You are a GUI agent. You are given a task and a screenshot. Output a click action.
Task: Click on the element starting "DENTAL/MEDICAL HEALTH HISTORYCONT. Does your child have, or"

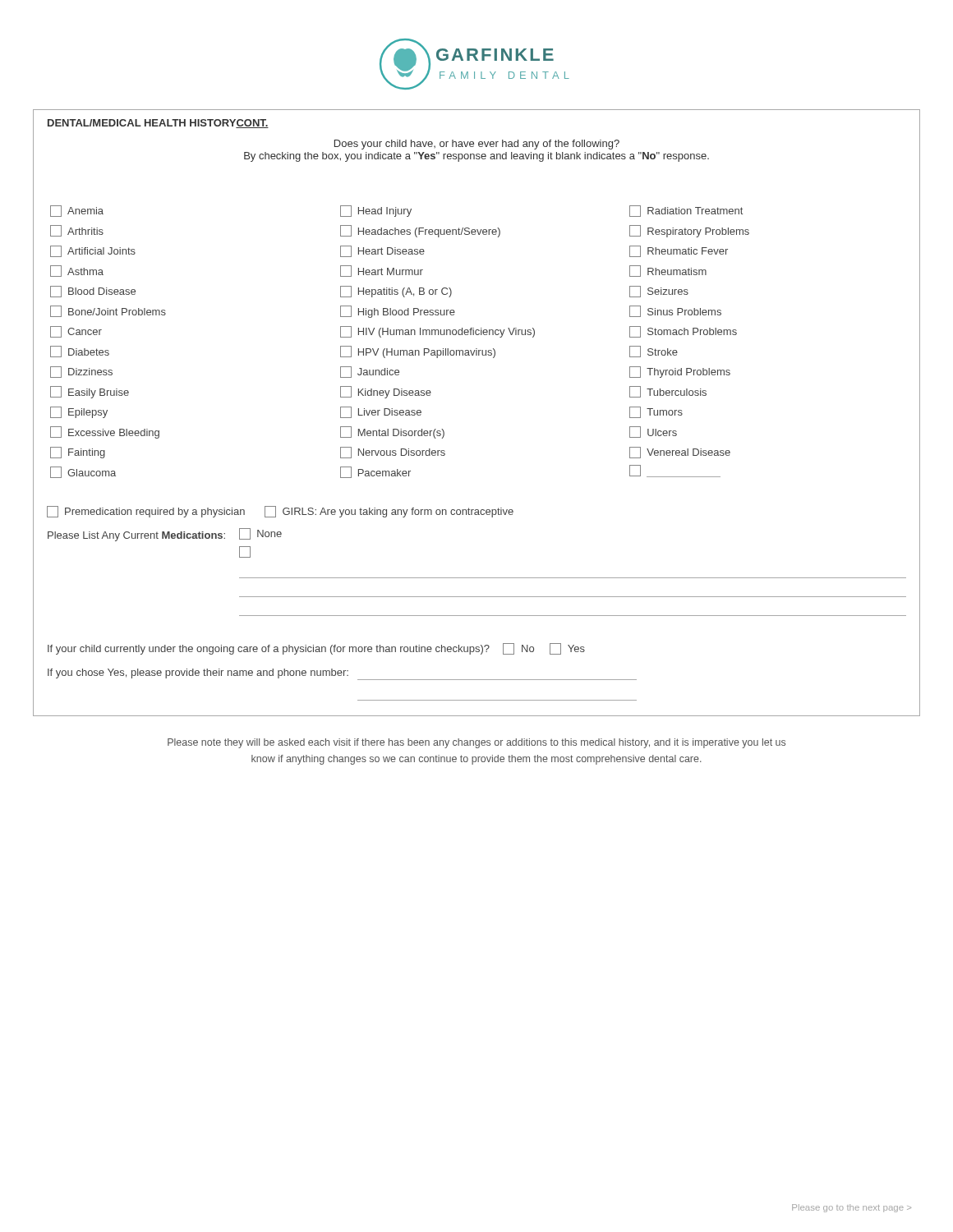click(x=476, y=143)
